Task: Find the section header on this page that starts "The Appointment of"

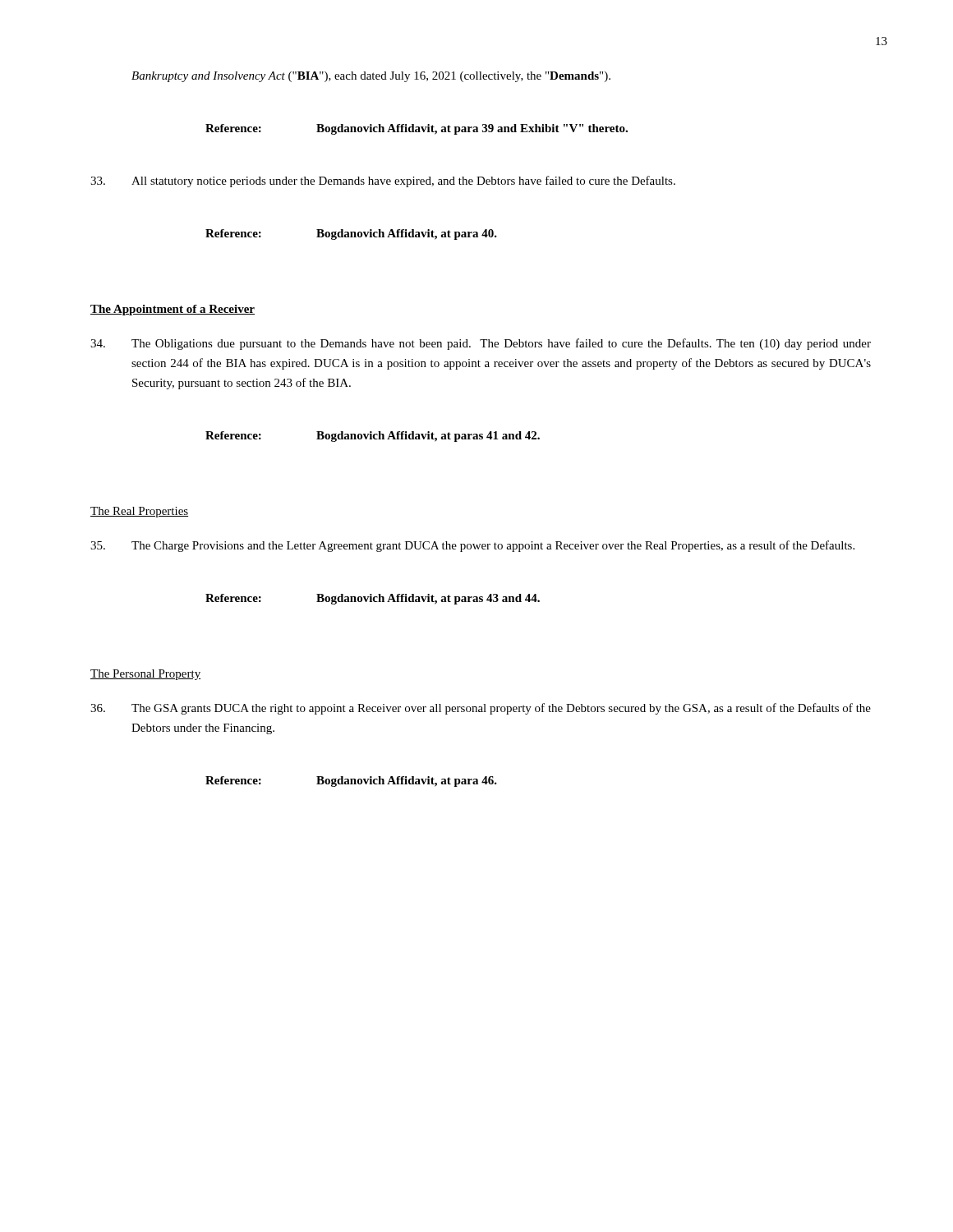Action: 172,309
